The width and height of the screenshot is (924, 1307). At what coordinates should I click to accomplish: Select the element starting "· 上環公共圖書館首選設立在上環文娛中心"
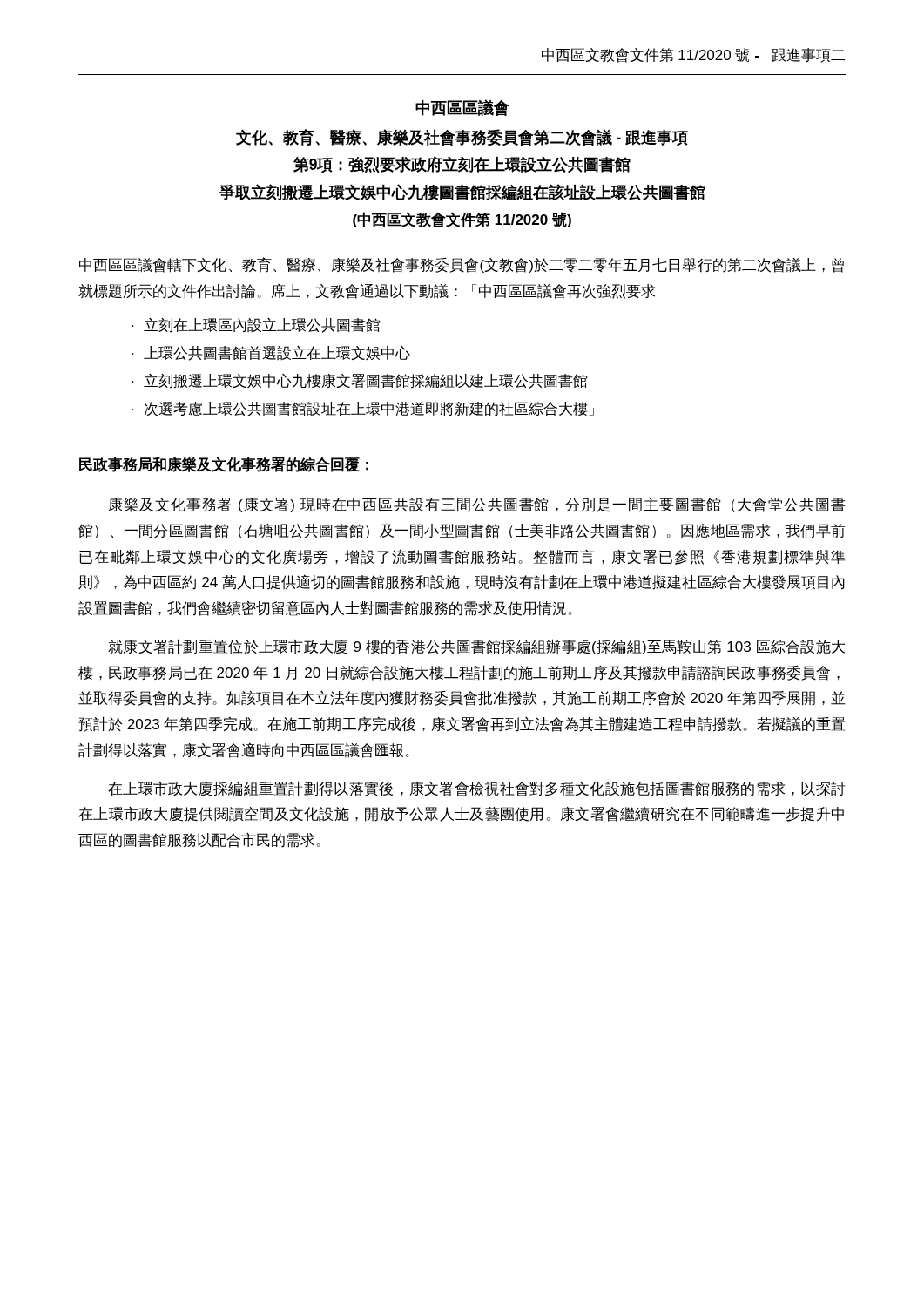[x=270, y=354]
